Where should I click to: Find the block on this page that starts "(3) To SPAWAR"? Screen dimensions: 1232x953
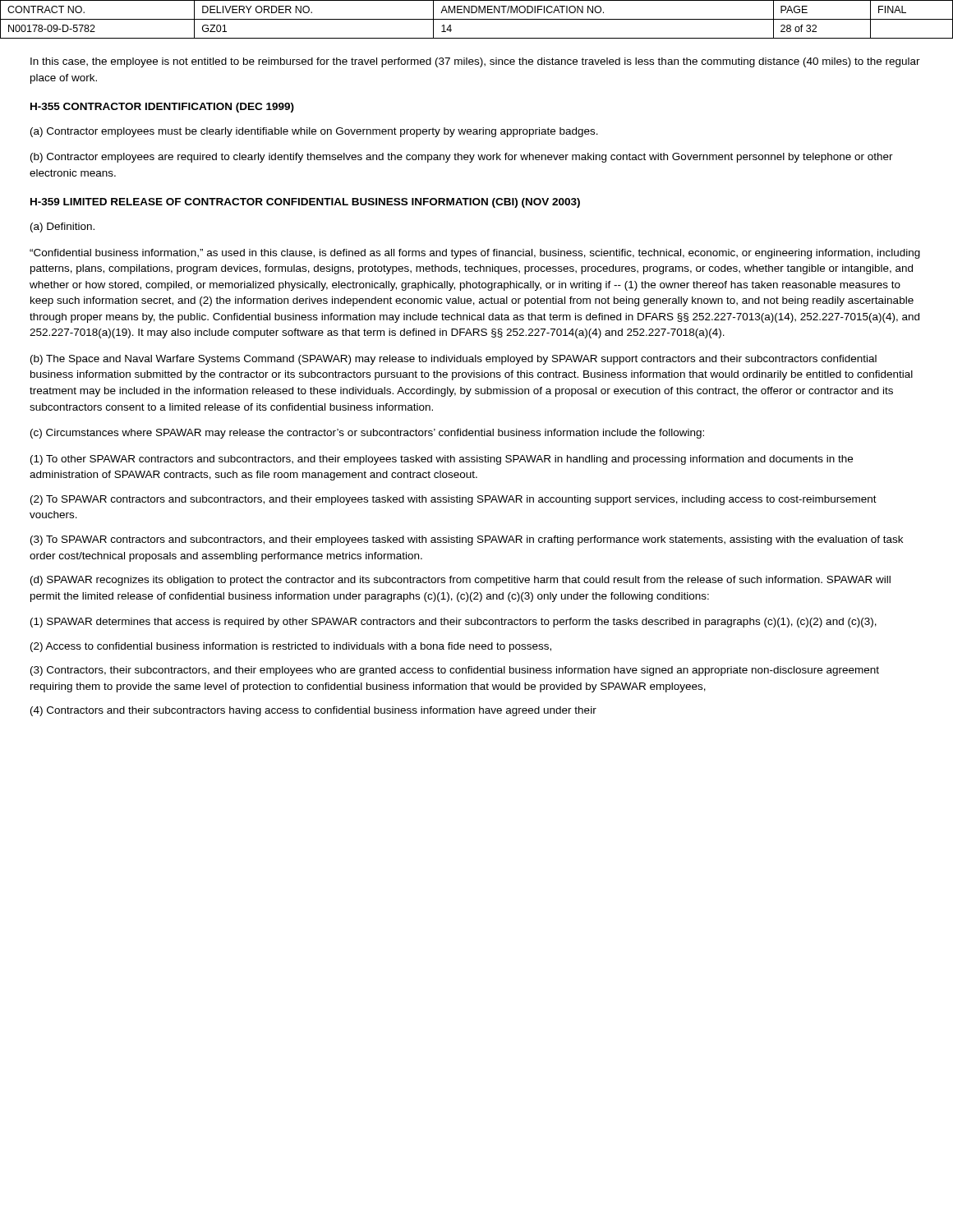466,547
